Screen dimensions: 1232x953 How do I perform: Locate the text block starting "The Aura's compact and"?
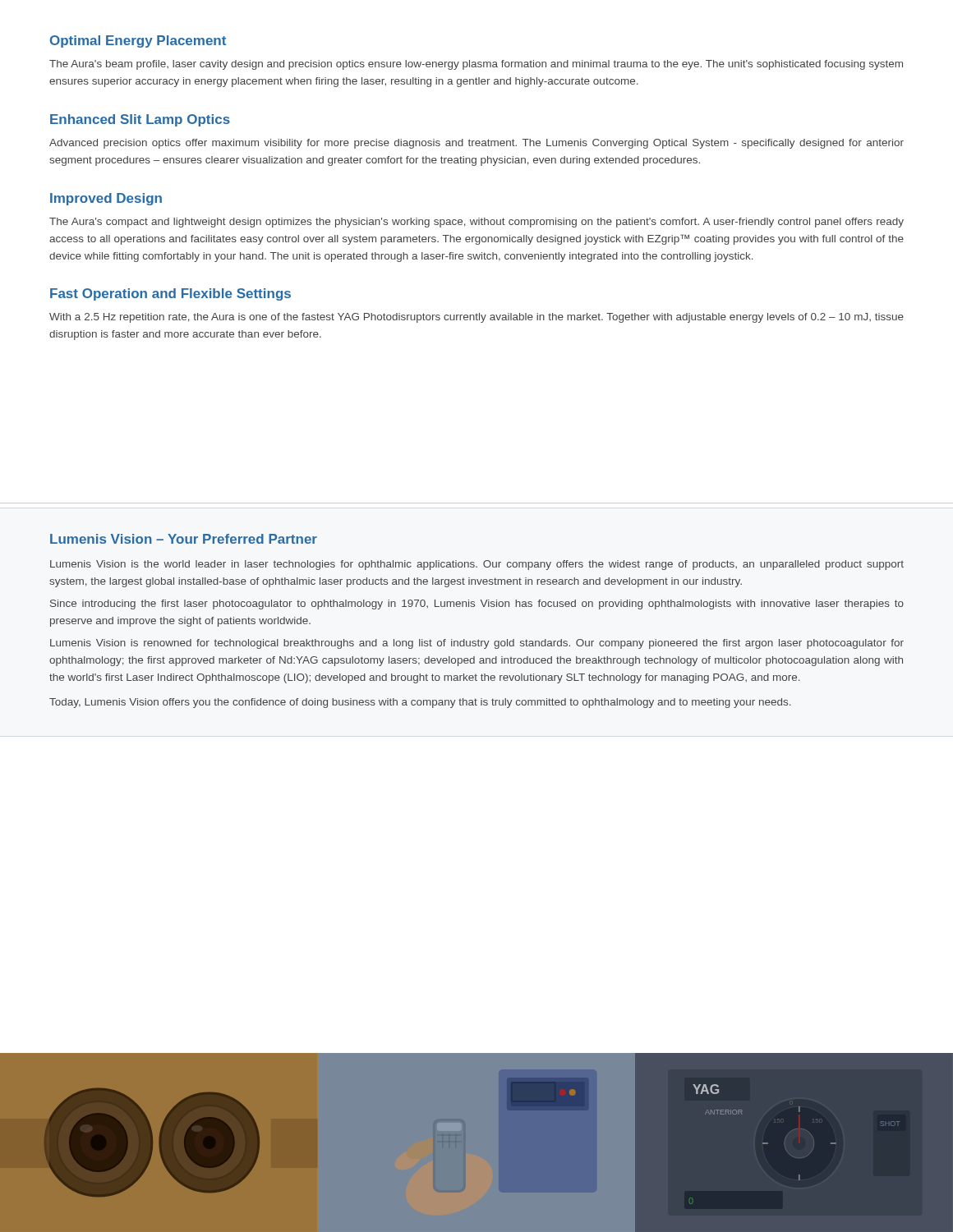pyautogui.click(x=476, y=239)
